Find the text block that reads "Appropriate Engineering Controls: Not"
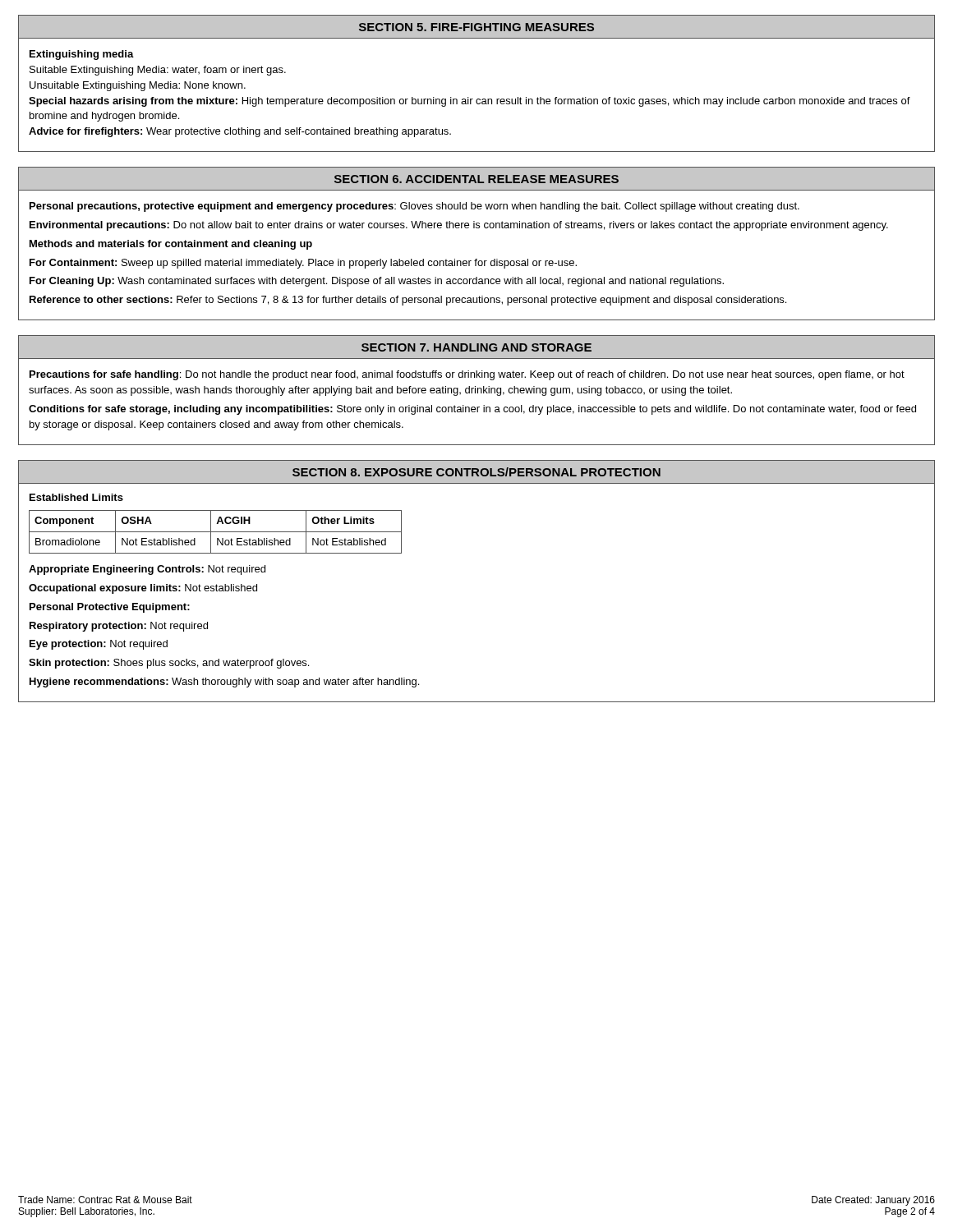 147,570
